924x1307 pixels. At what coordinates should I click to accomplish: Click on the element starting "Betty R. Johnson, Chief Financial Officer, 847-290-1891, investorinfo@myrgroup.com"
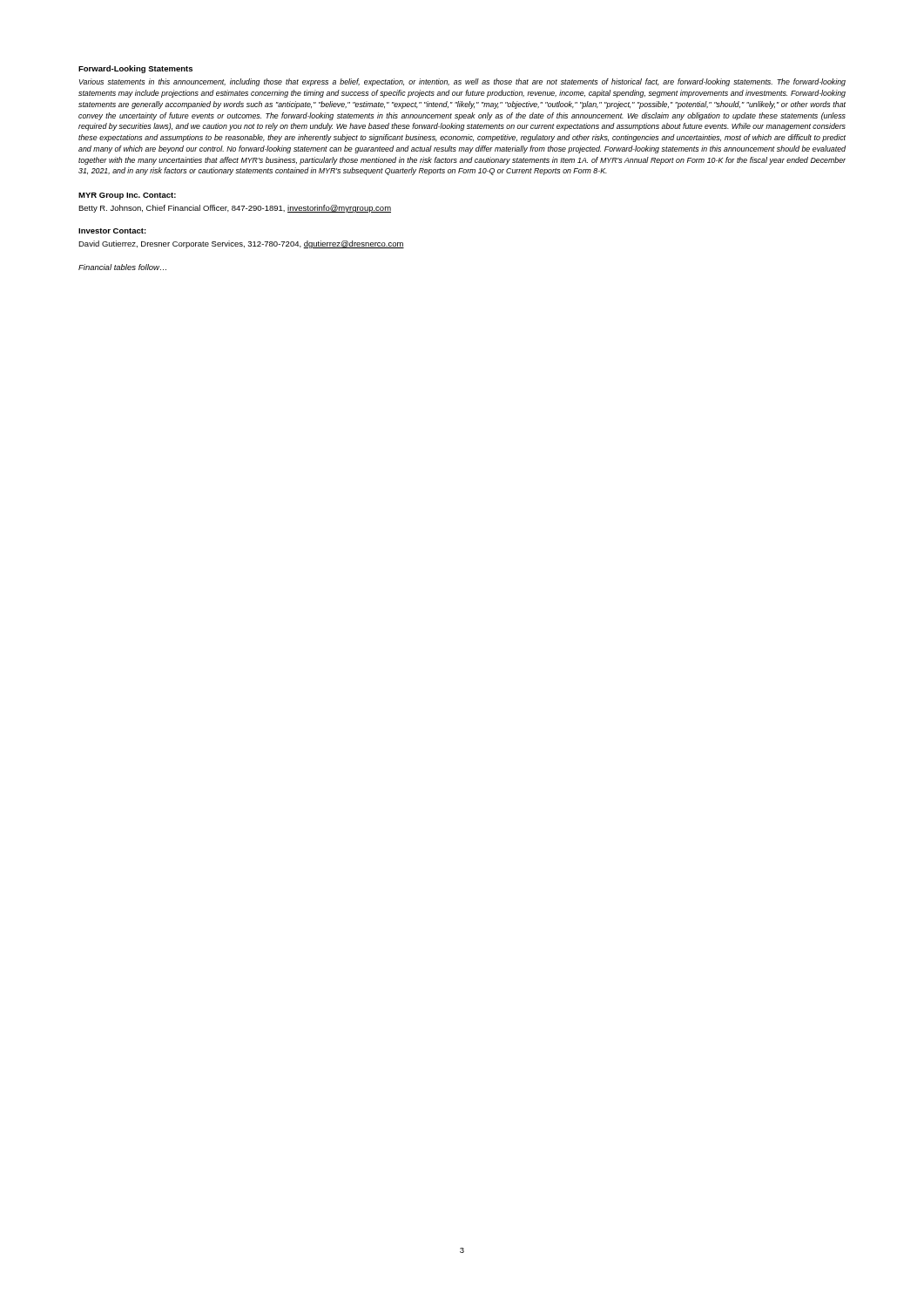235,208
